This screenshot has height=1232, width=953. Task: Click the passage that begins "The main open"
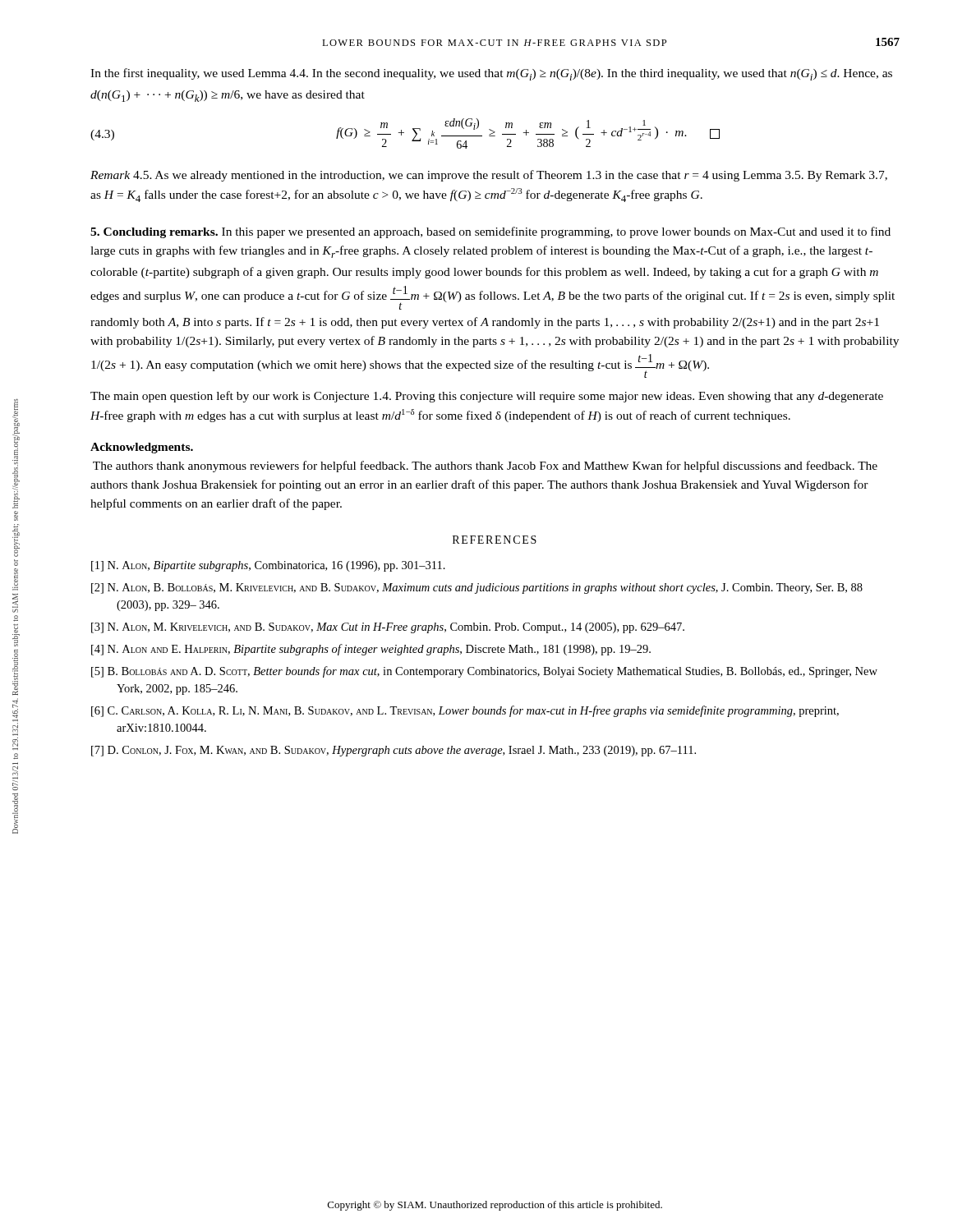[487, 405]
